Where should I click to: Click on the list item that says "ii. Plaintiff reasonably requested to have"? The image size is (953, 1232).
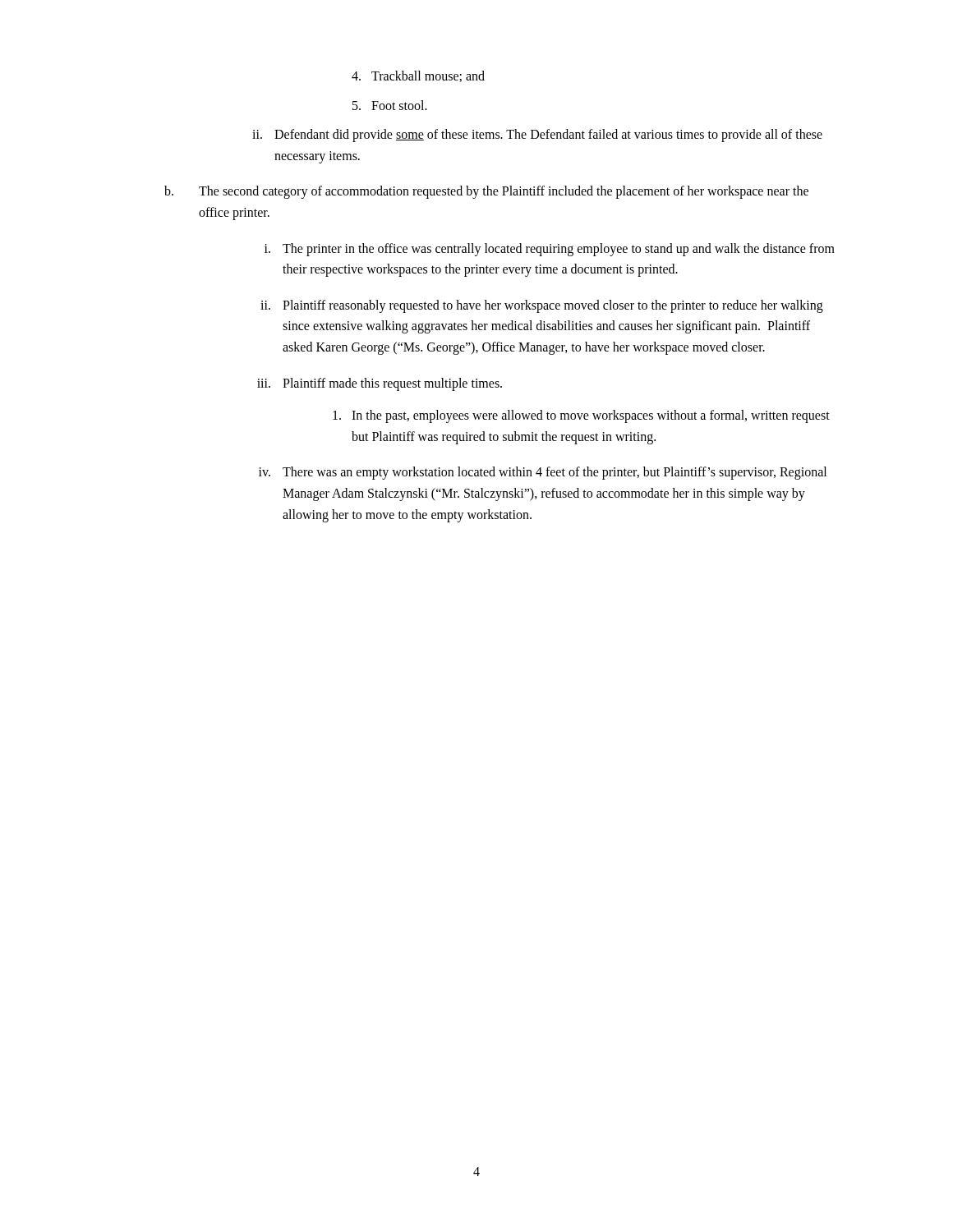534,328
